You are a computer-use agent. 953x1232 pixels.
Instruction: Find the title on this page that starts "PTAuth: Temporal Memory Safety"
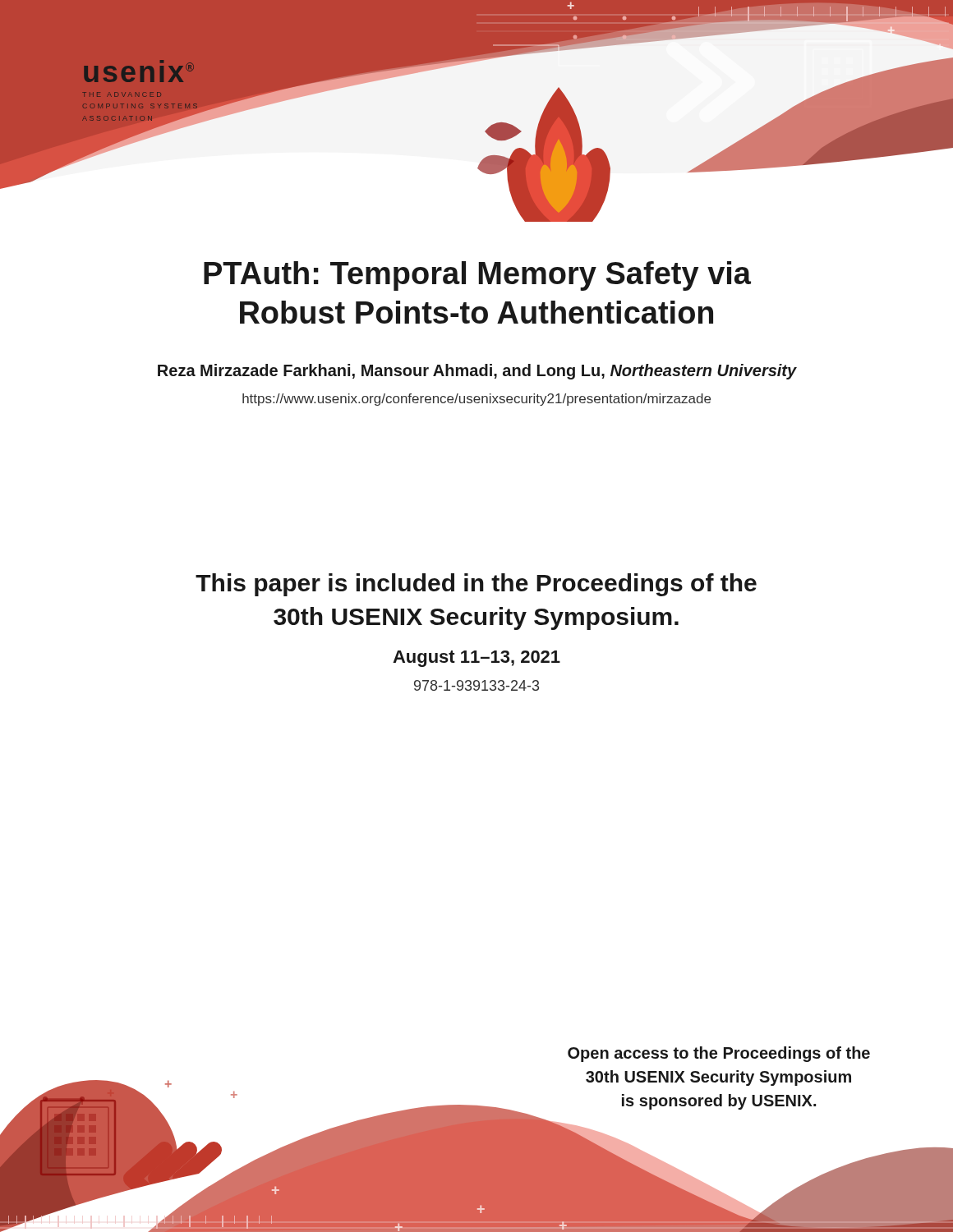pyautogui.click(x=476, y=293)
